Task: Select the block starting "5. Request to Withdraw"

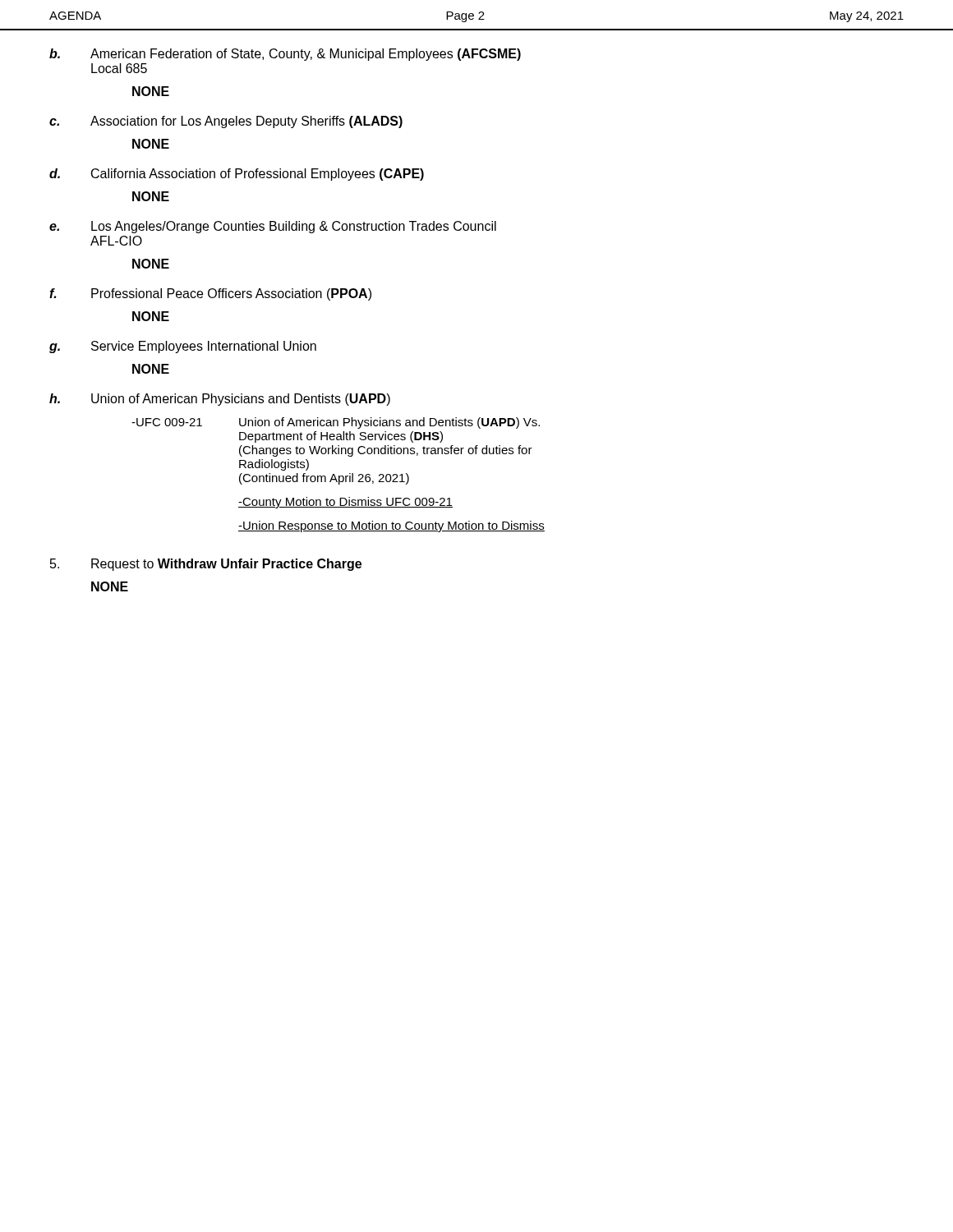Action: click(x=206, y=565)
